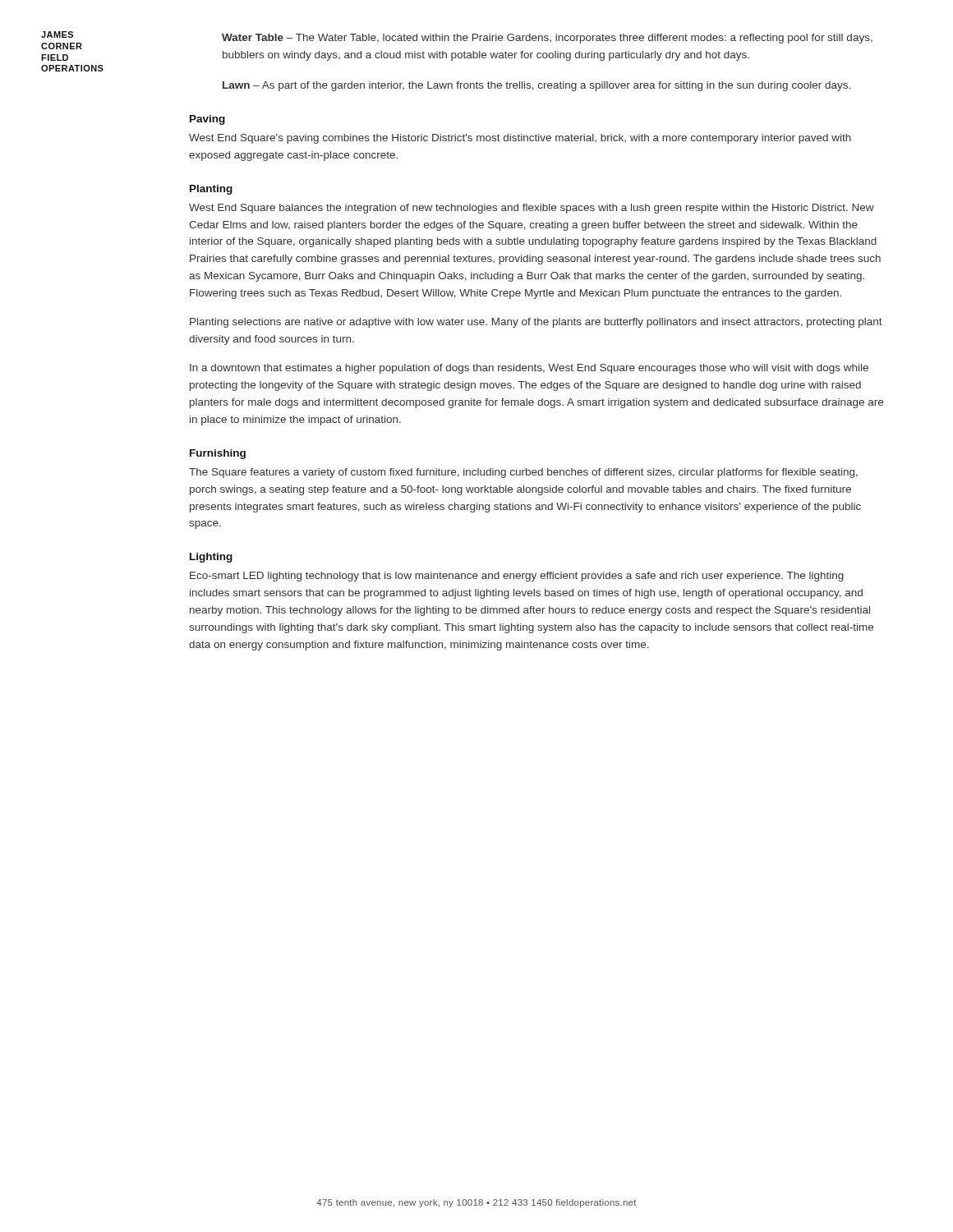Find the list item with the text "Lawn – As"
Screen dimensions: 1232x953
click(x=537, y=85)
